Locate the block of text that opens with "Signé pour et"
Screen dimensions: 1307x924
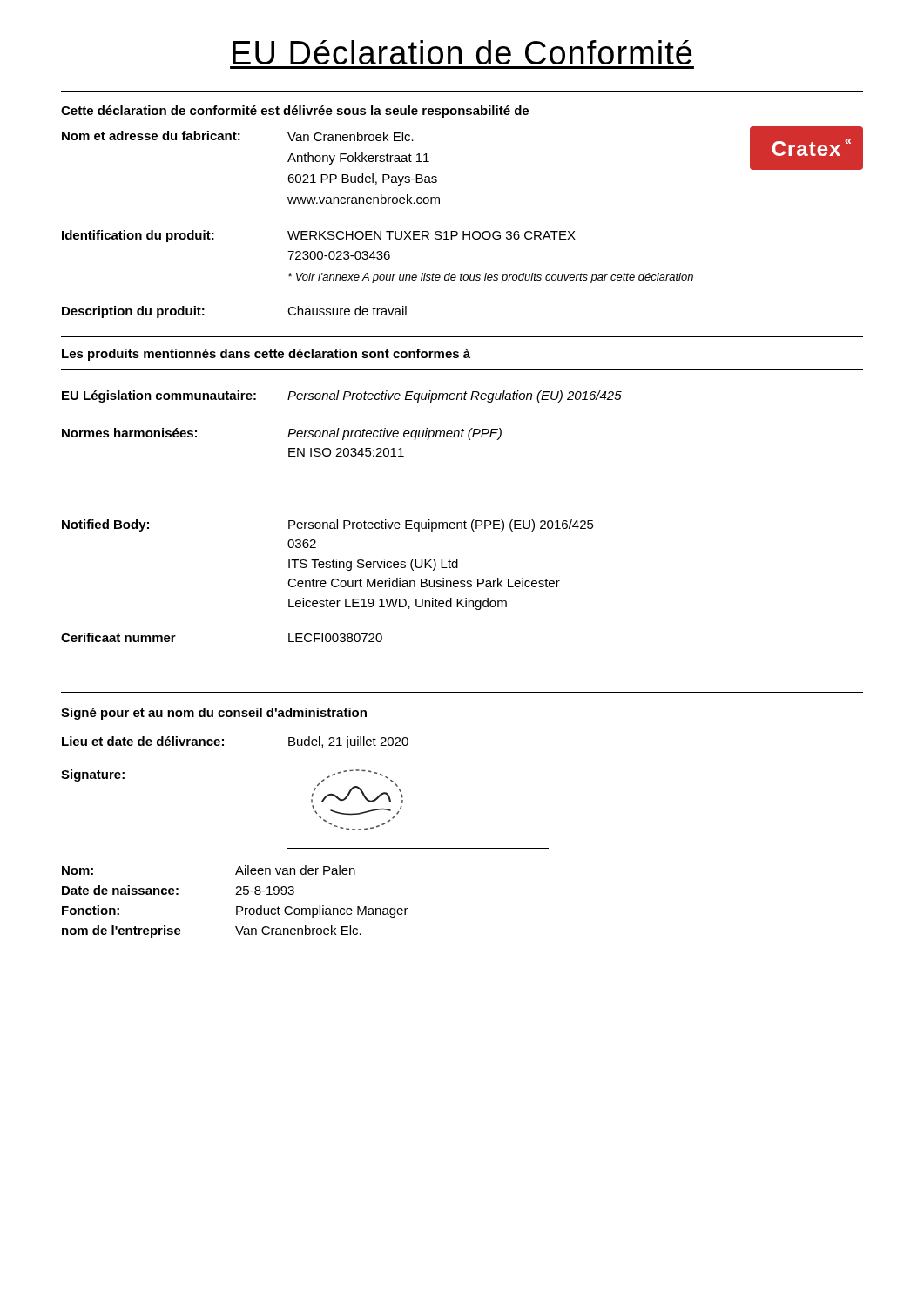pos(214,712)
